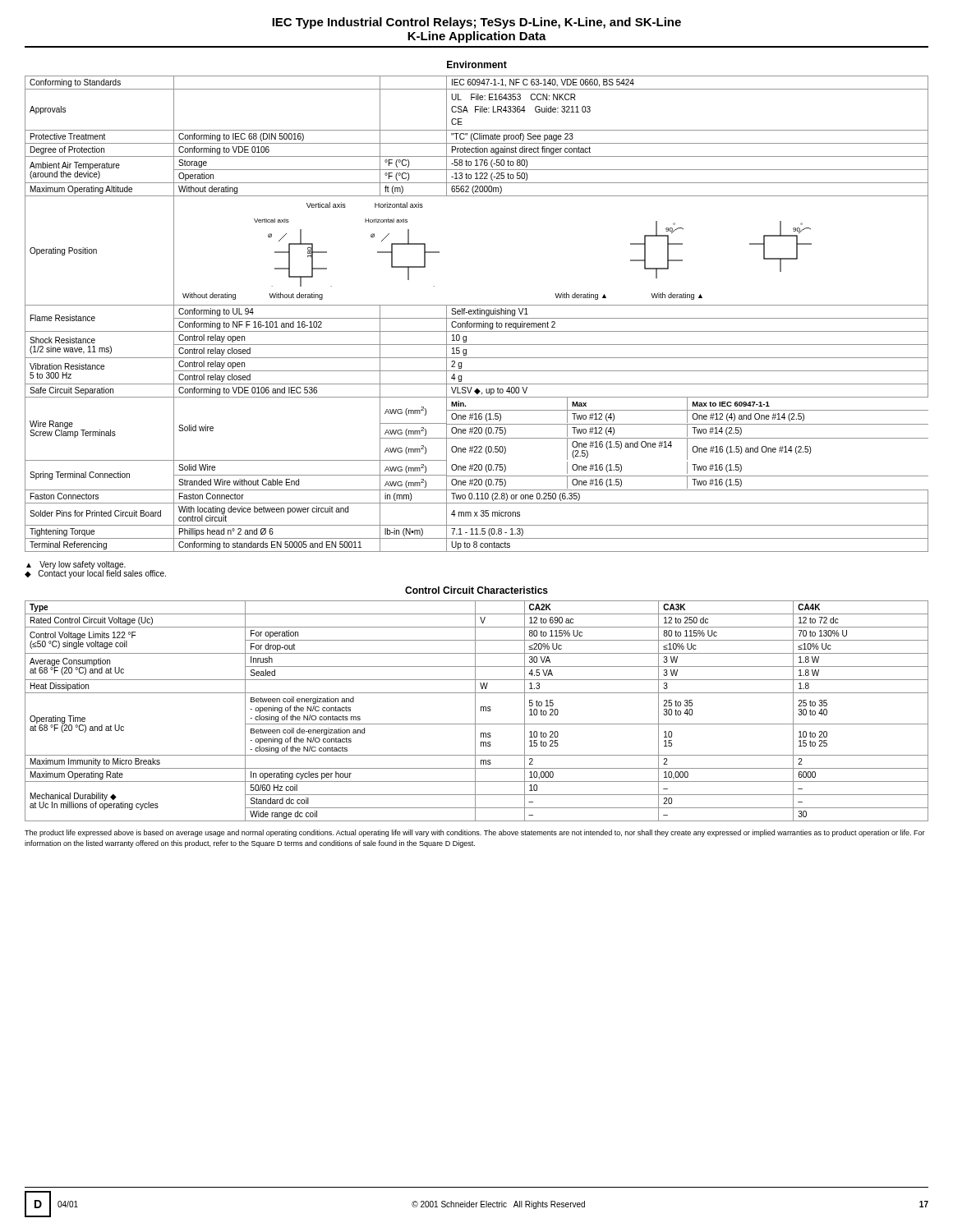Click on the table containing "50/60 Hz coil"
The image size is (953, 1232).
click(x=476, y=711)
